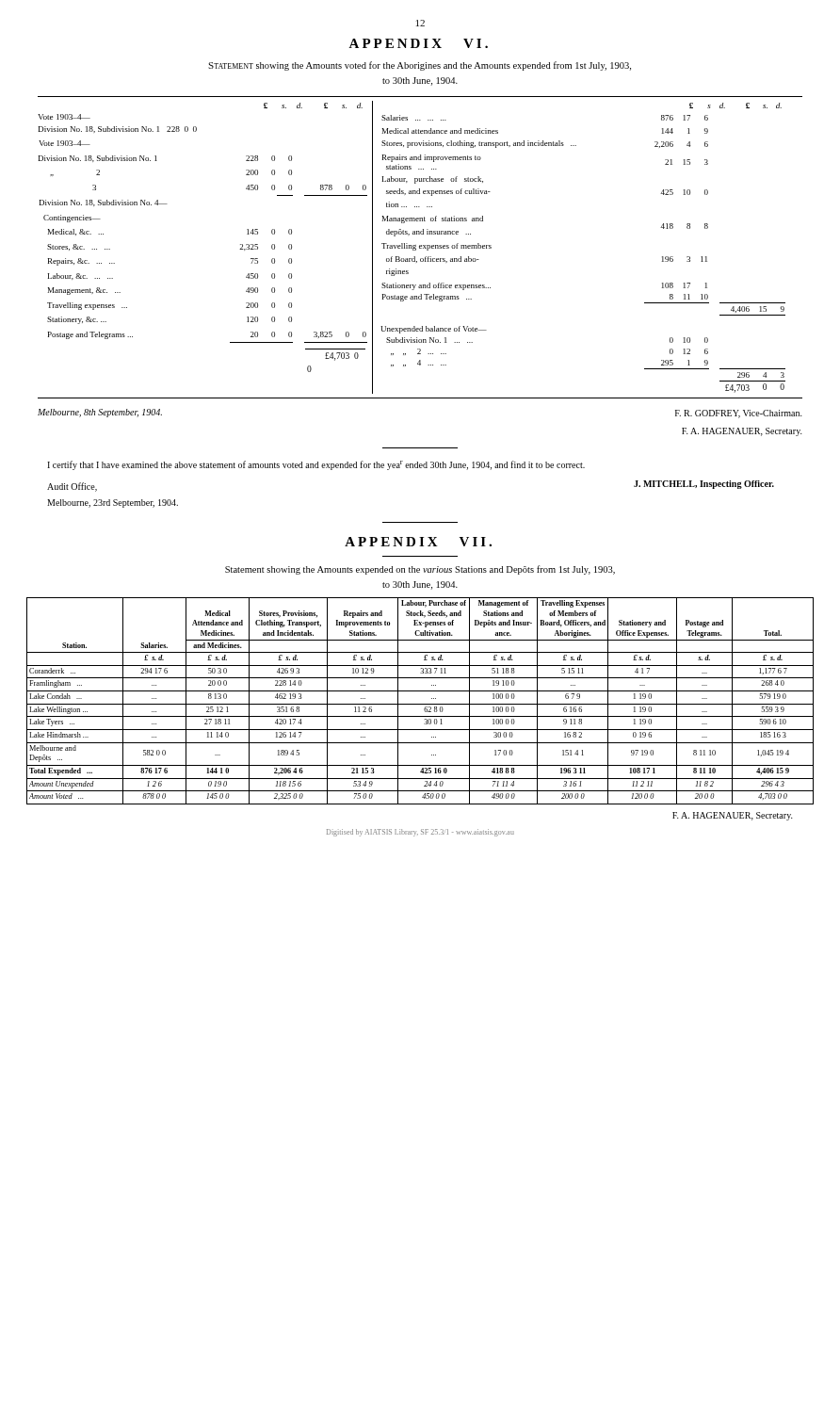Click on the text block starting "J. MITCHELL, Inspecting Officer."

[704, 484]
